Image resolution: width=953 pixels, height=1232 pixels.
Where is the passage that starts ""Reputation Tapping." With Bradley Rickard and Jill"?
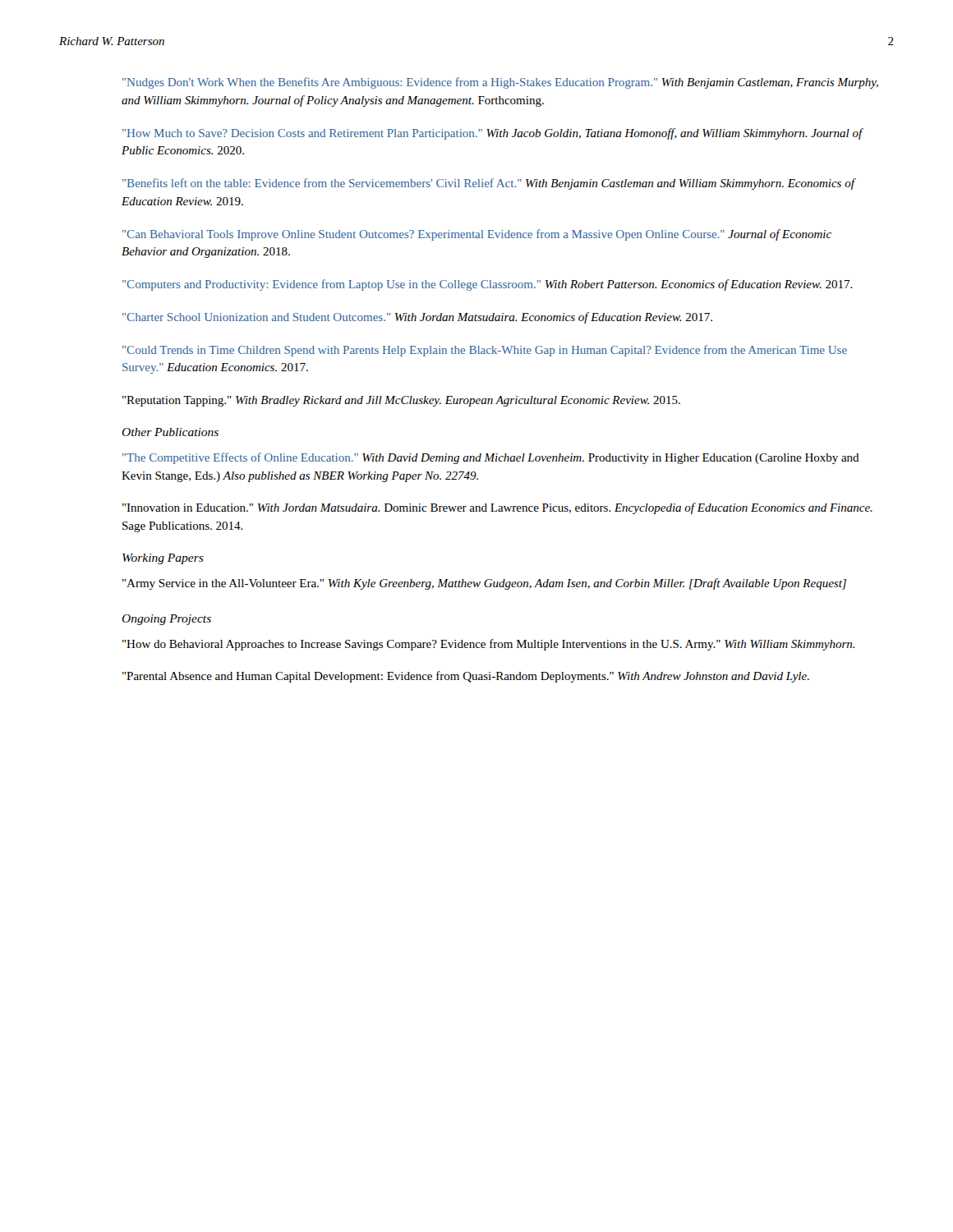tap(401, 400)
